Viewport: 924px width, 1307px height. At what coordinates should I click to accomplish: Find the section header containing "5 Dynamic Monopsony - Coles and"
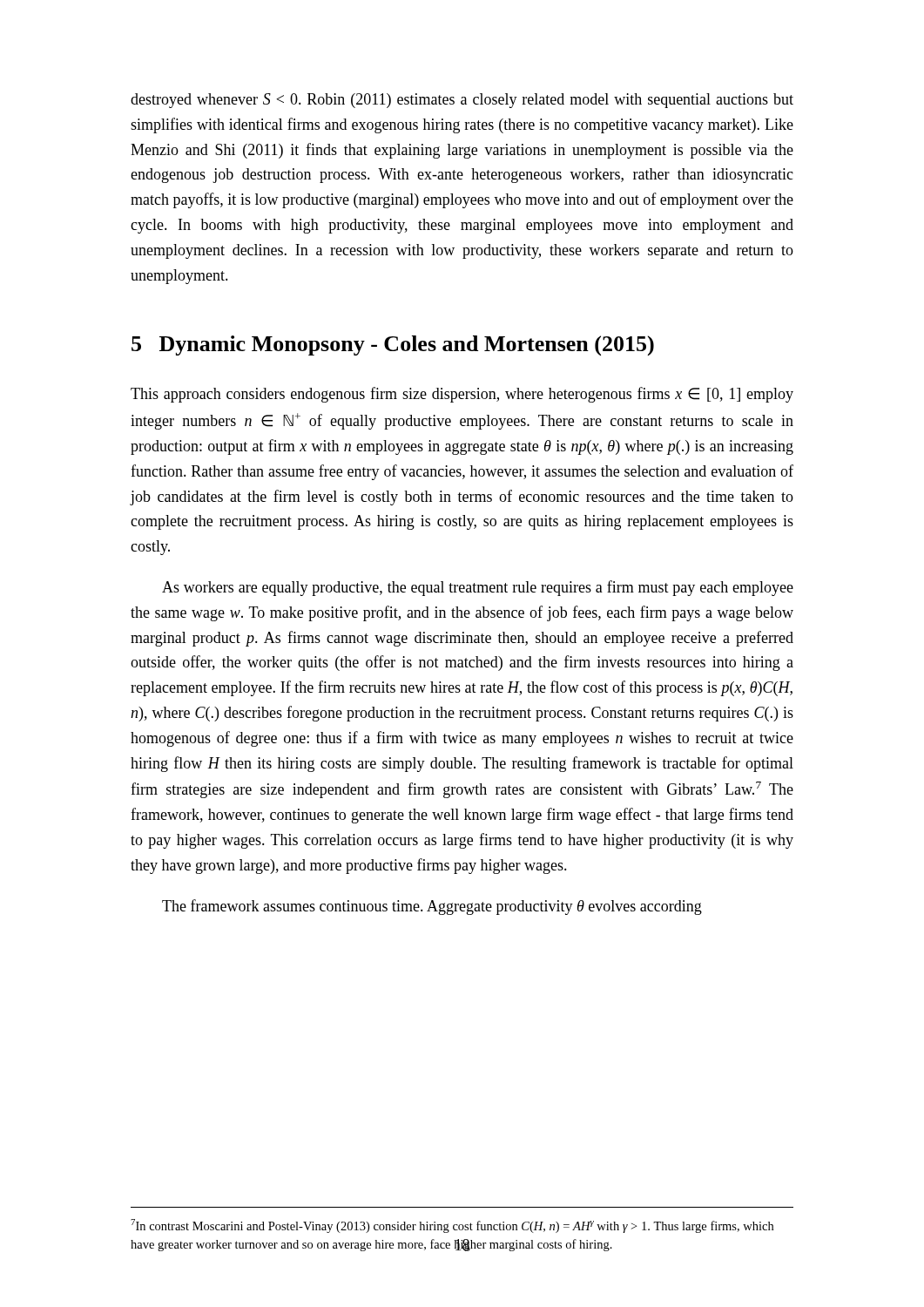point(393,344)
